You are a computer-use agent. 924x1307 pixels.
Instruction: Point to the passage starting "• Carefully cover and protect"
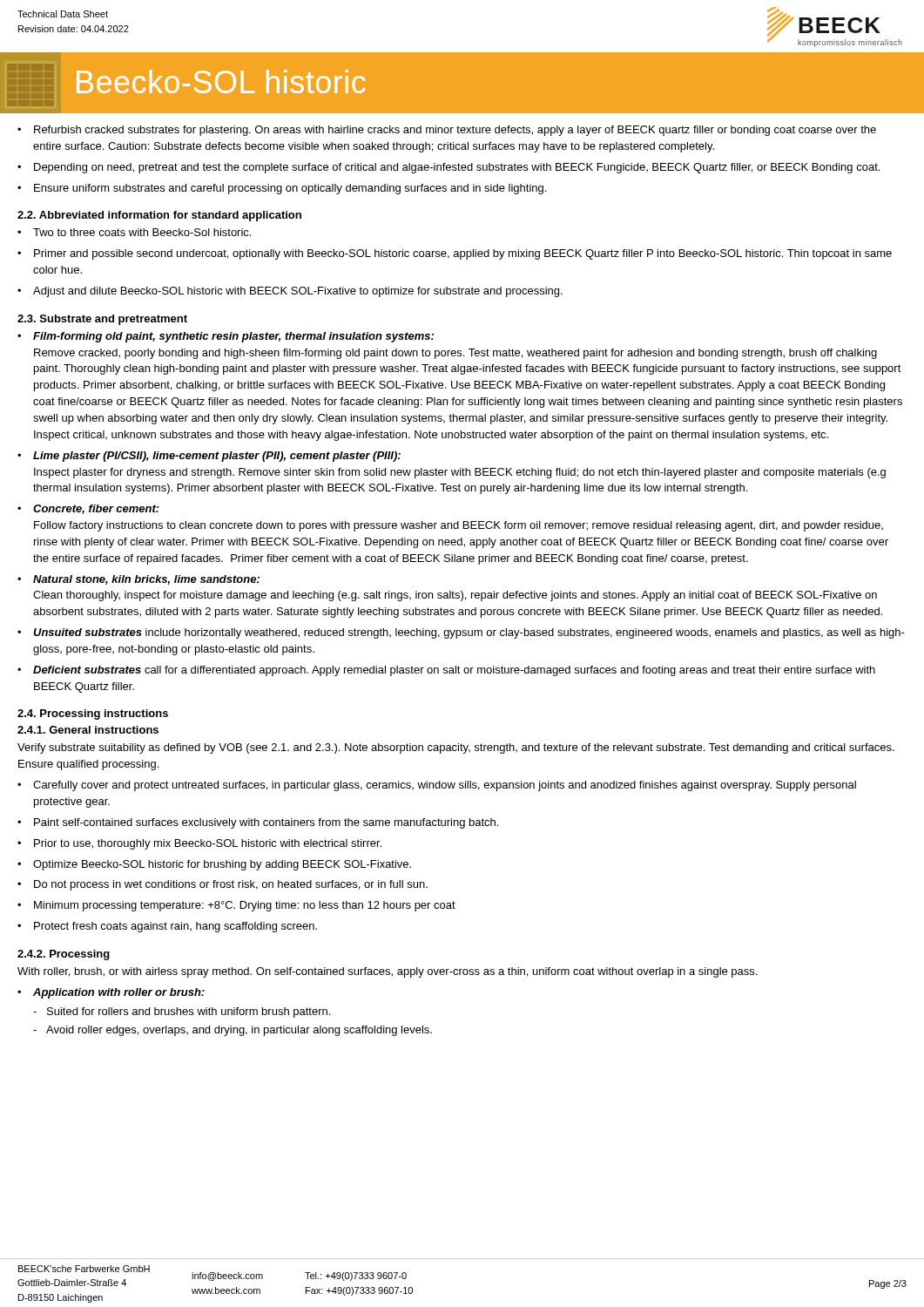tap(462, 794)
